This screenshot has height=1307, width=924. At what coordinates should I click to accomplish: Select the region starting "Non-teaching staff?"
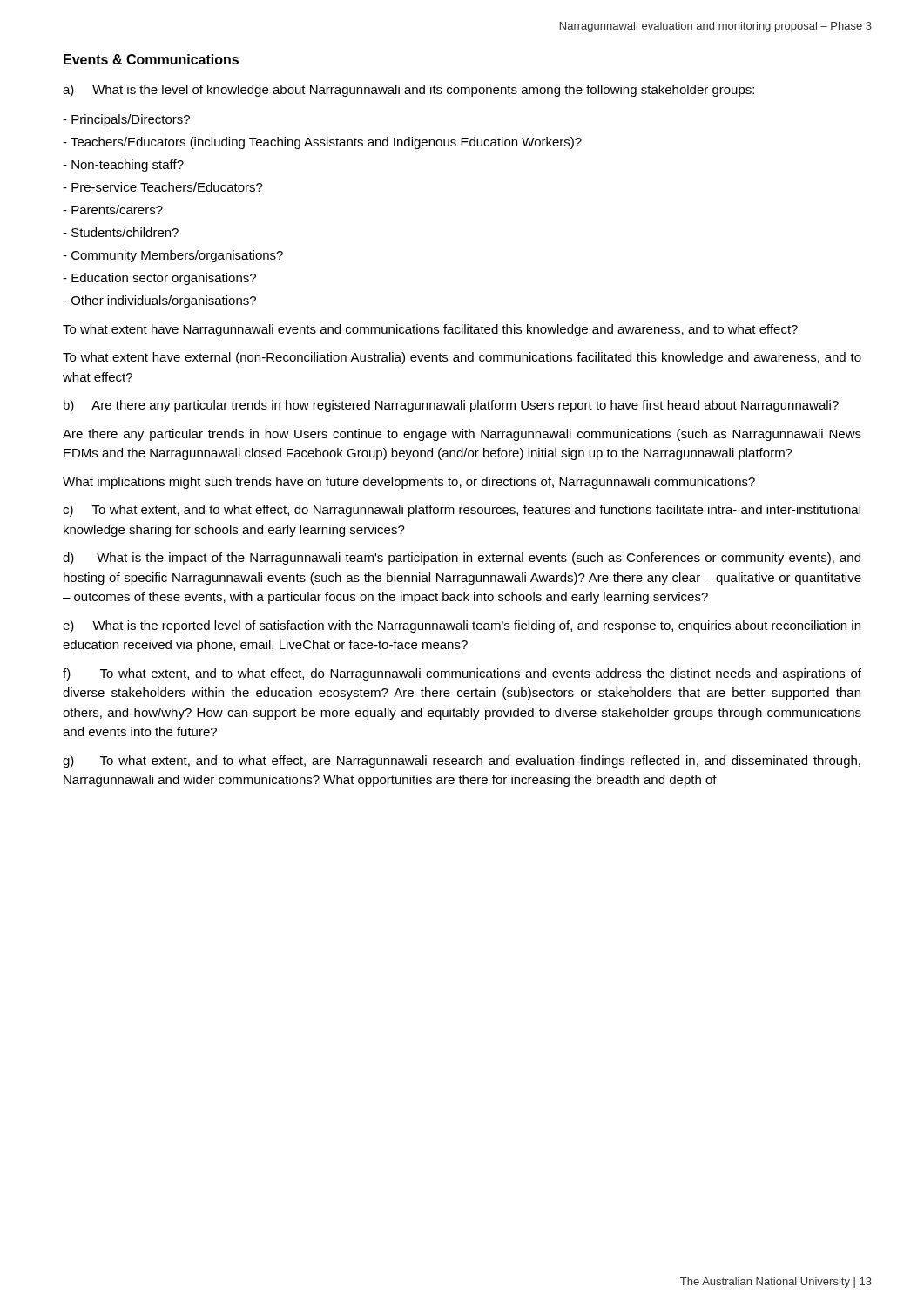click(123, 164)
